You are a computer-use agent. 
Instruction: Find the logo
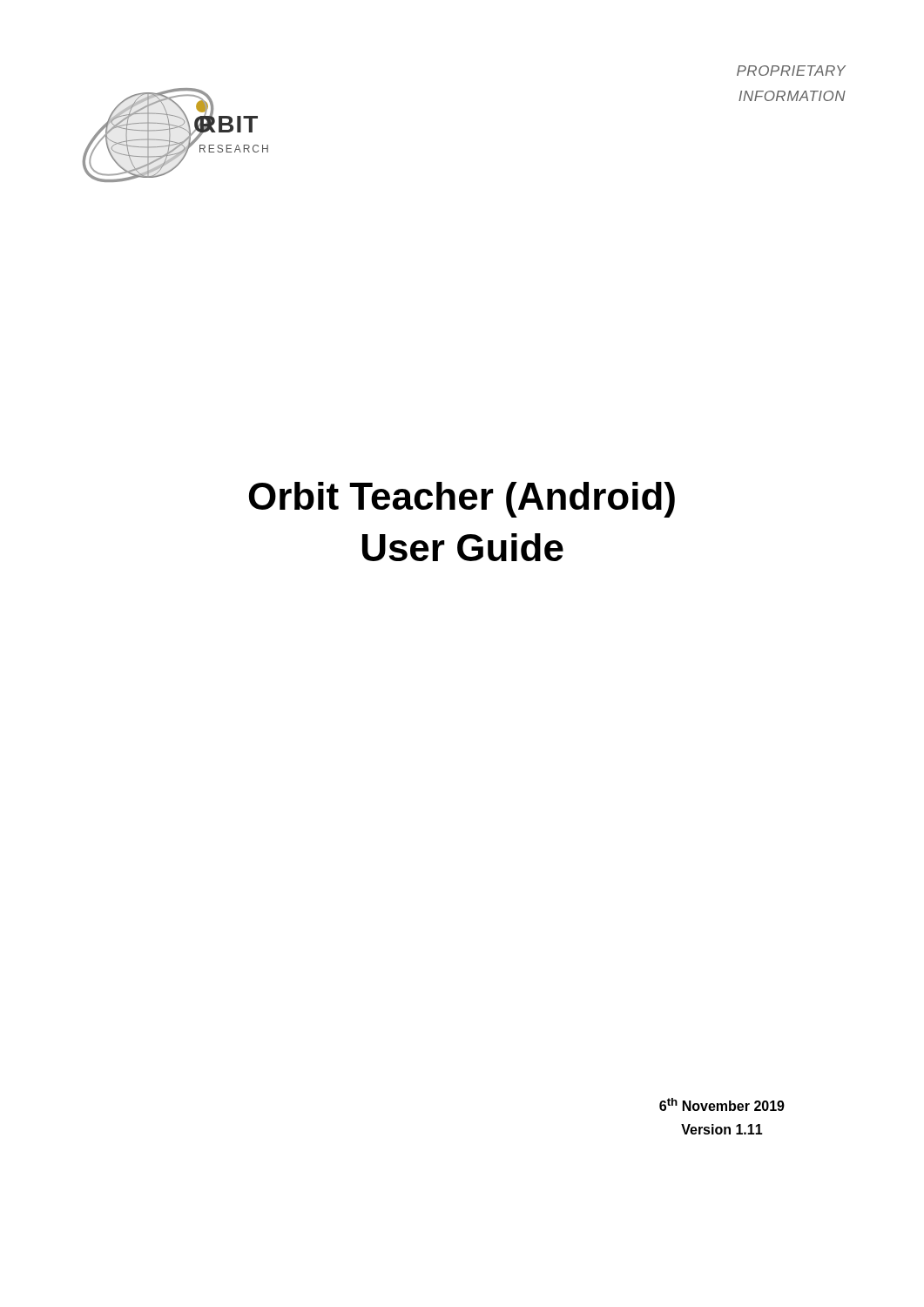pos(170,131)
